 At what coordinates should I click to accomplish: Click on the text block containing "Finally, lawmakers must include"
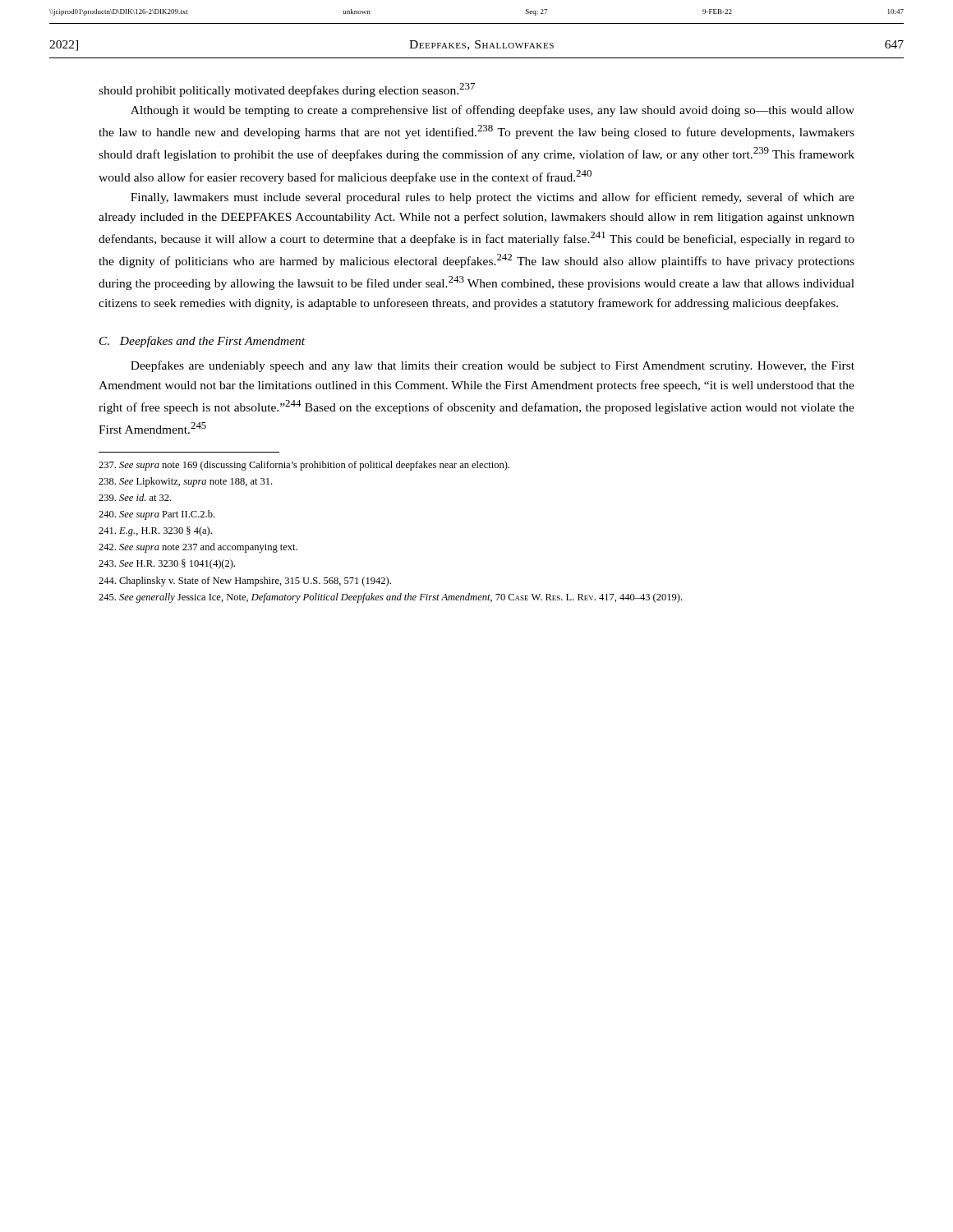point(476,250)
